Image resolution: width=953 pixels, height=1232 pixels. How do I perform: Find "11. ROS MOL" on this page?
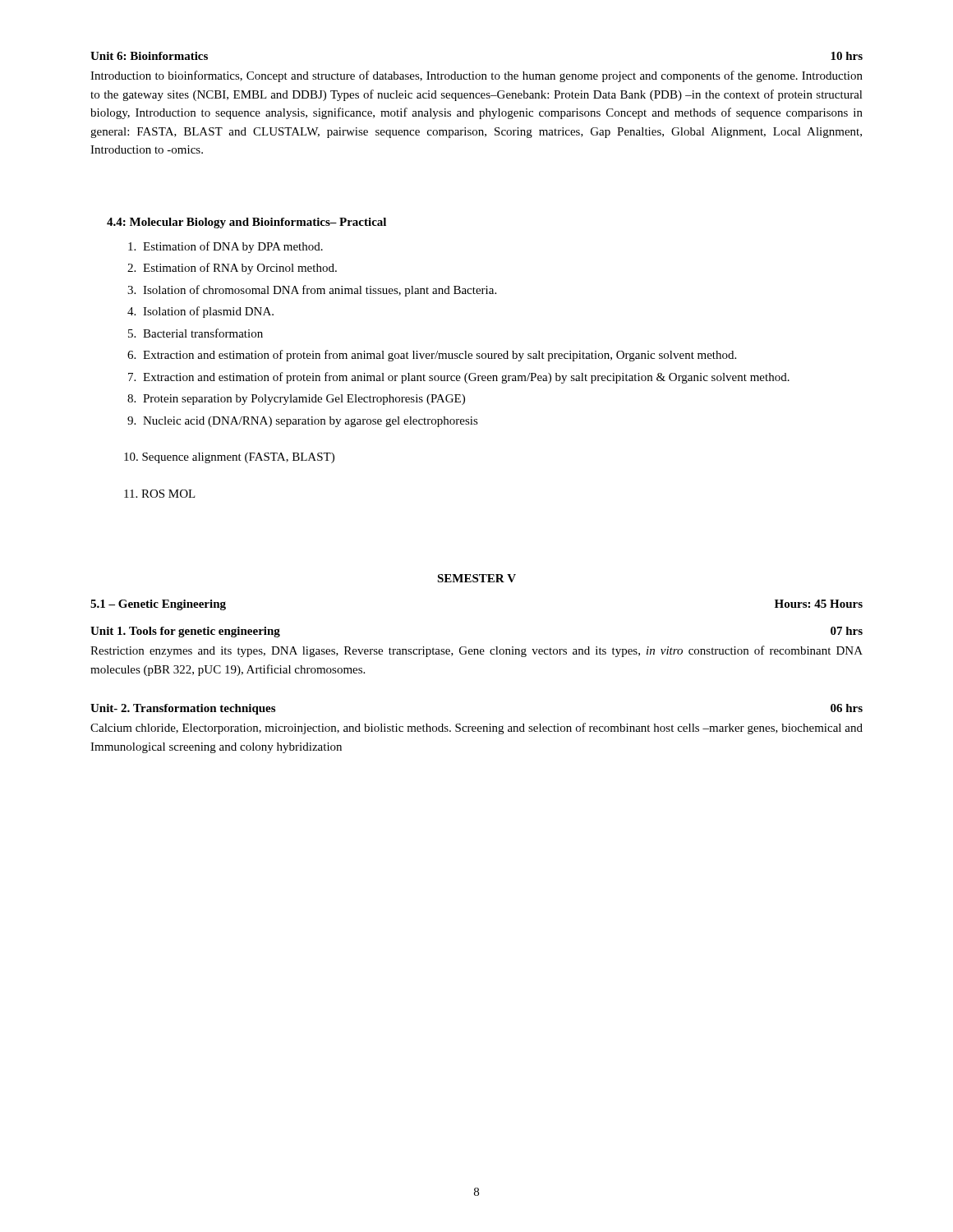point(159,493)
